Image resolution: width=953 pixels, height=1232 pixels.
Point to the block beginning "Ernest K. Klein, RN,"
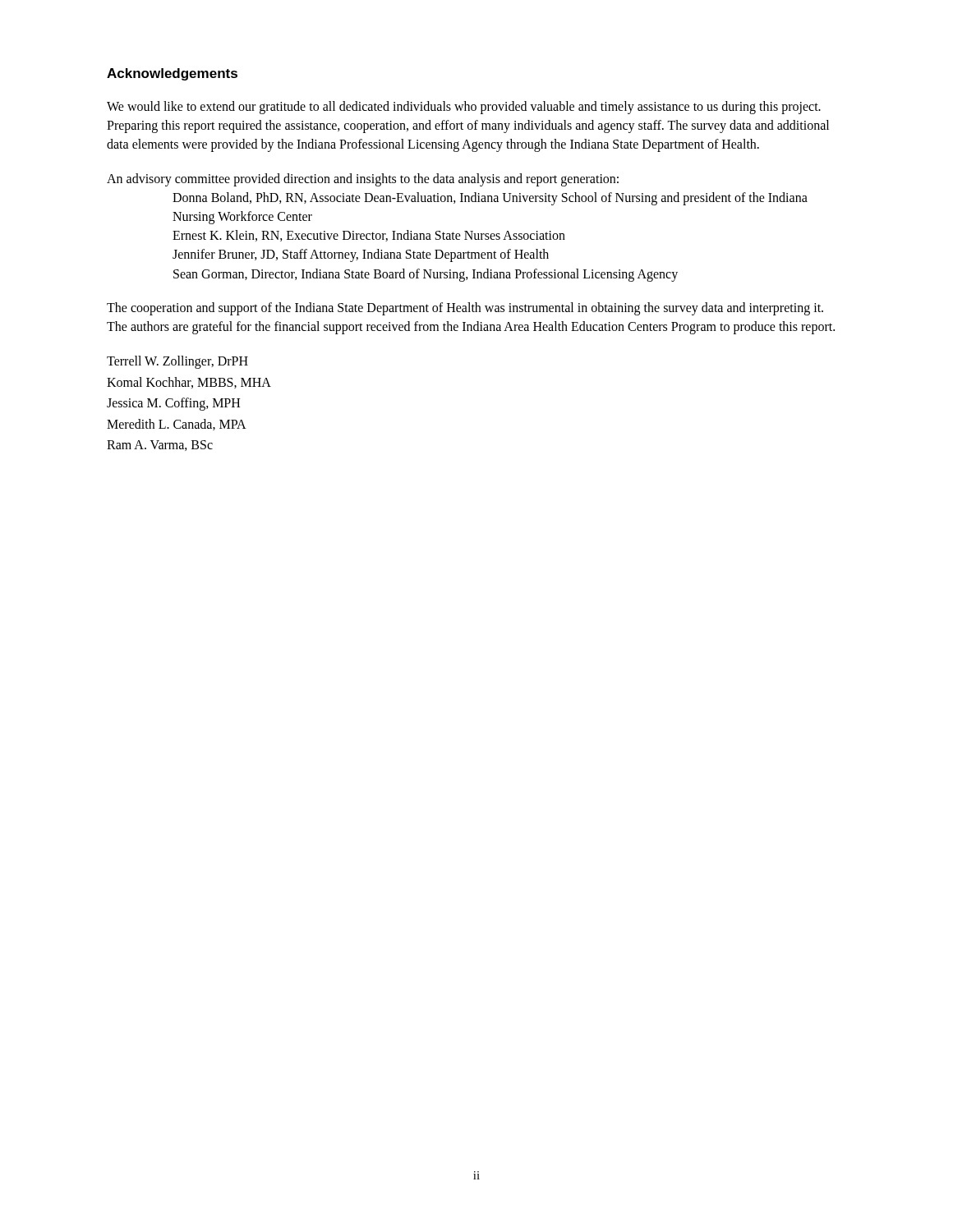point(369,235)
